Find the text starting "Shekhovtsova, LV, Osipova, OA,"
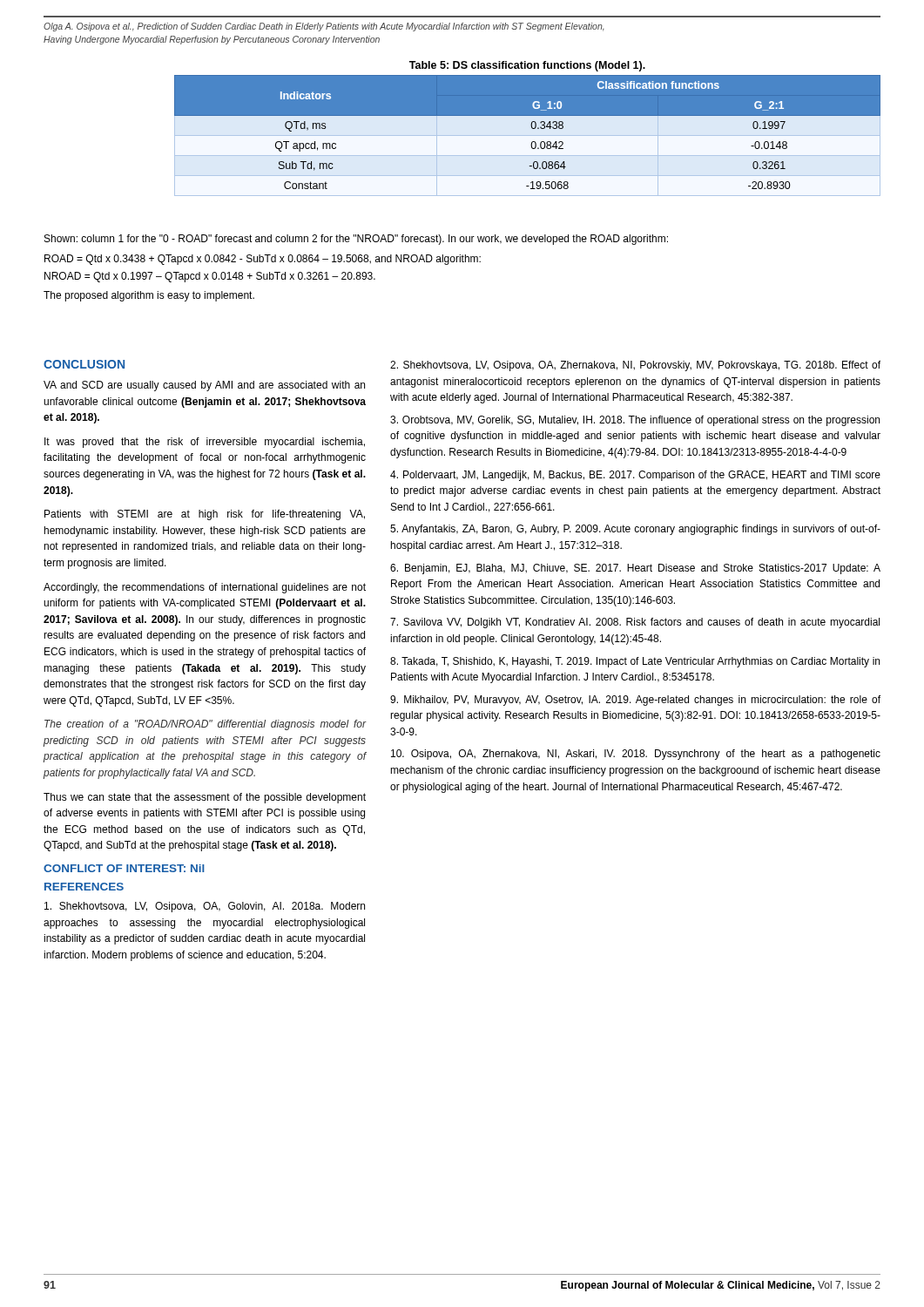 pyautogui.click(x=205, y=931)
